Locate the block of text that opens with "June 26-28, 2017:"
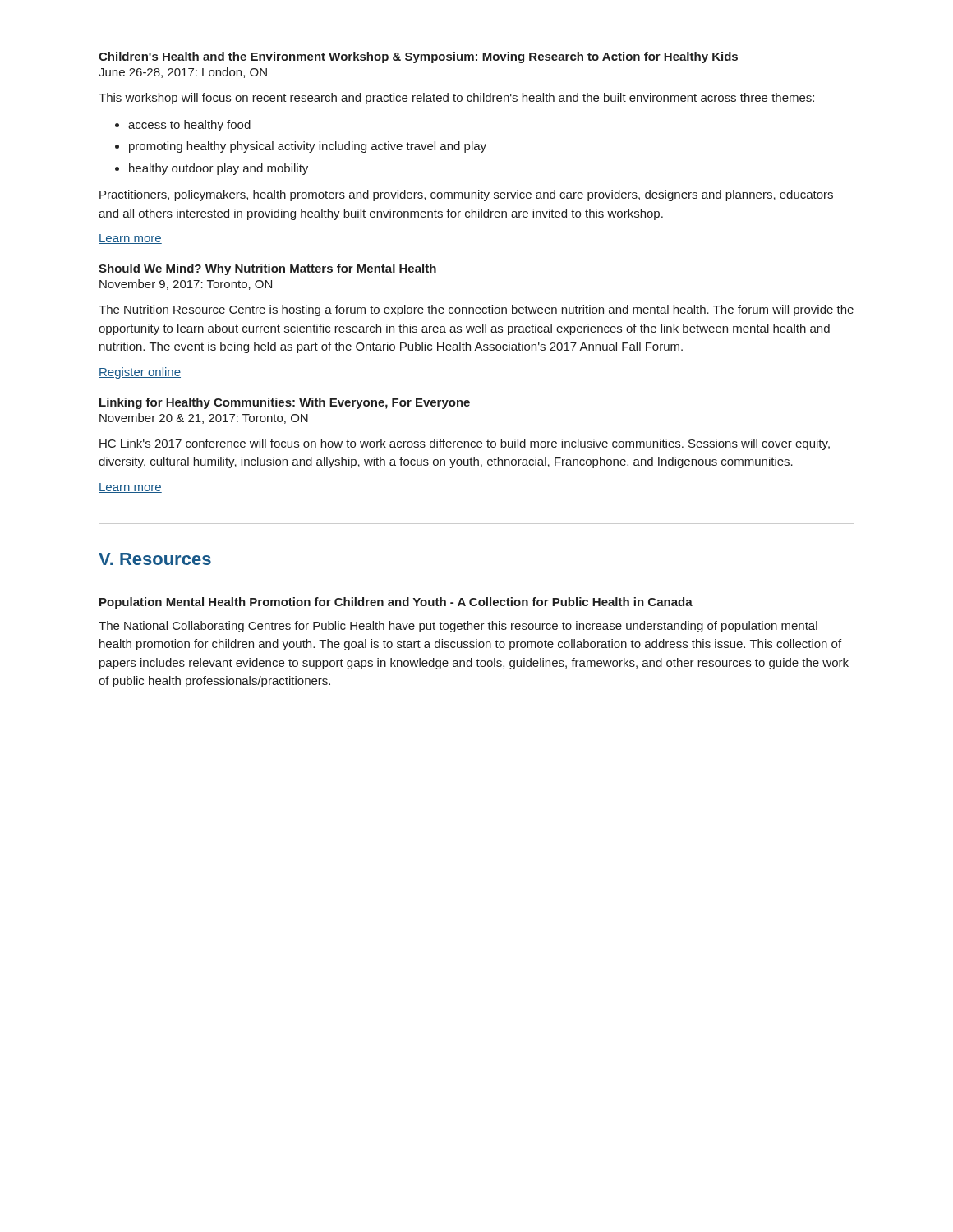This screenshot has width=953, height=1232. coord(183,72)
